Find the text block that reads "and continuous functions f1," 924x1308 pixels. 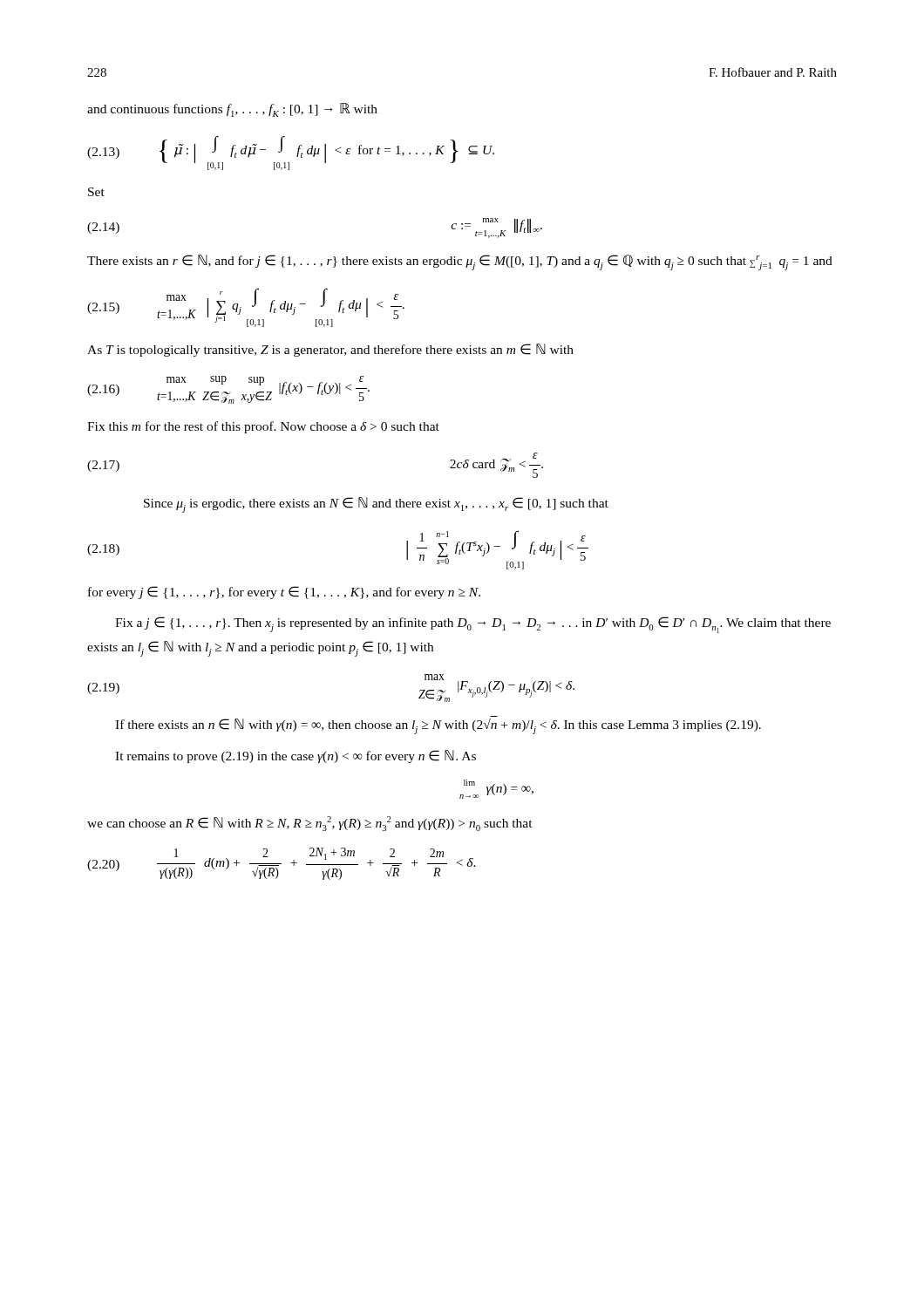[x=232, y=109]
